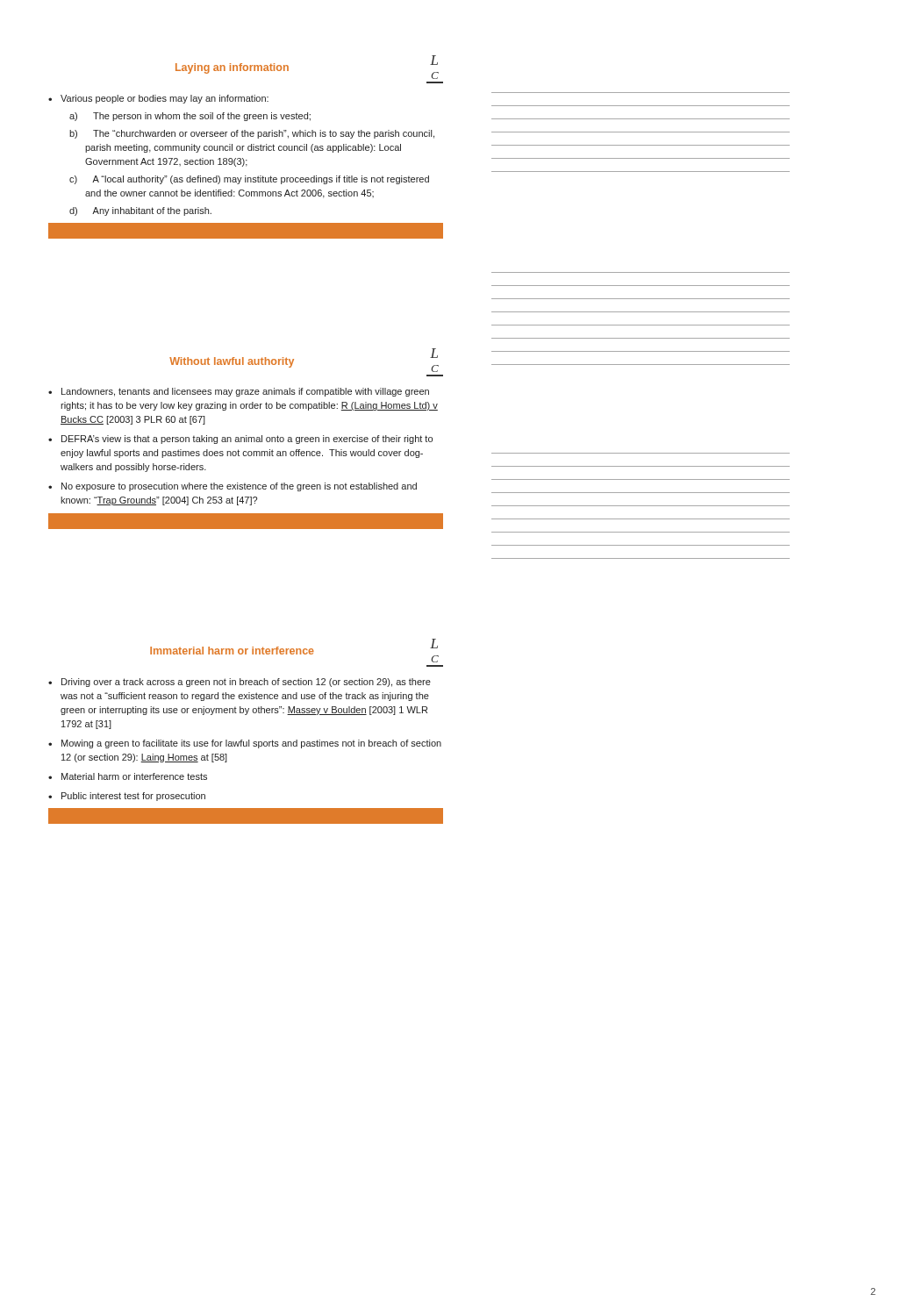Navigate to the text starting "Driving over a track across"
902x1316 pixels.
(246, 703)
